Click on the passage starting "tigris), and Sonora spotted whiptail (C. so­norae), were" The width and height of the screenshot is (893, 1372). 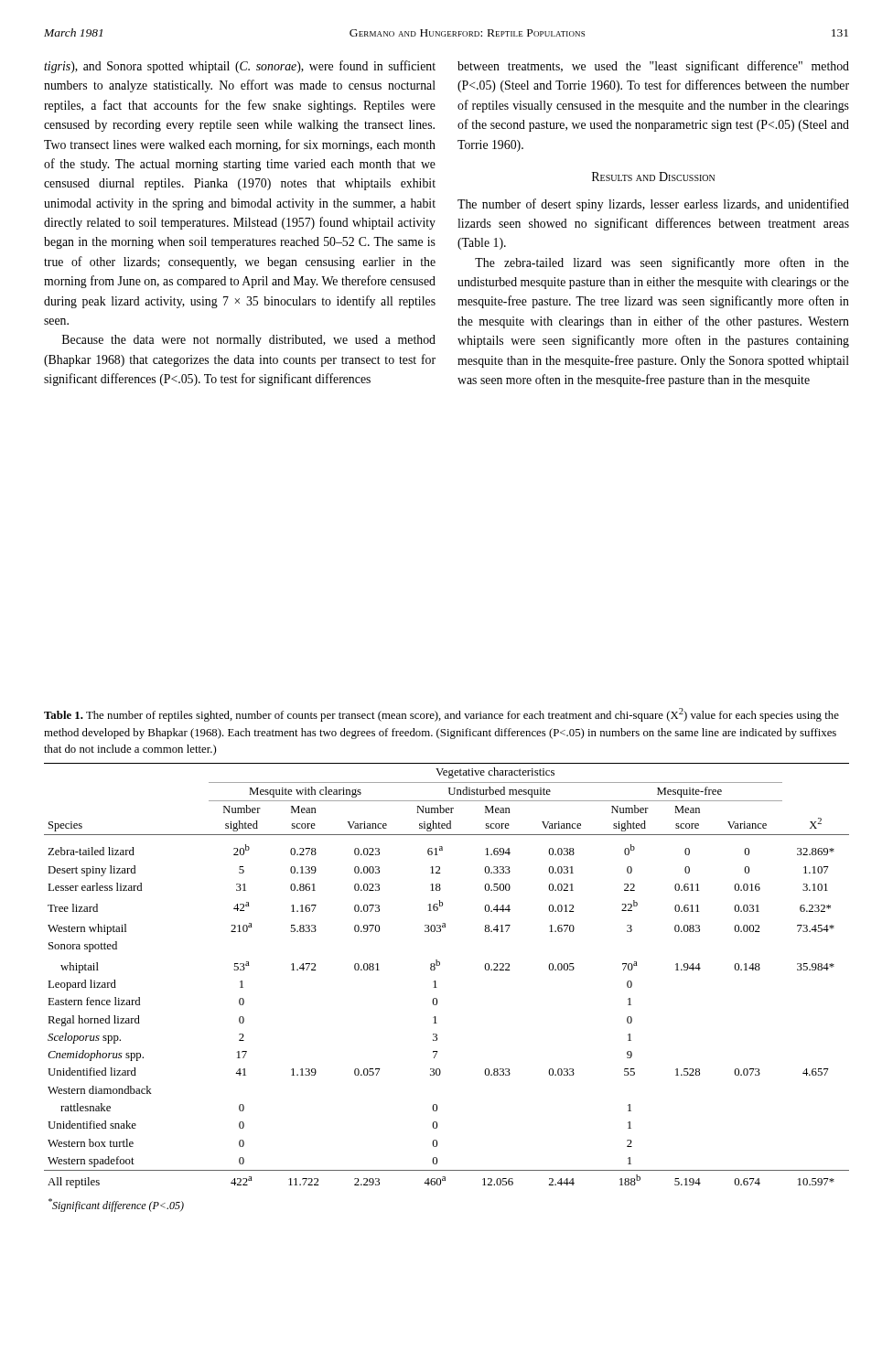(240, 223)
